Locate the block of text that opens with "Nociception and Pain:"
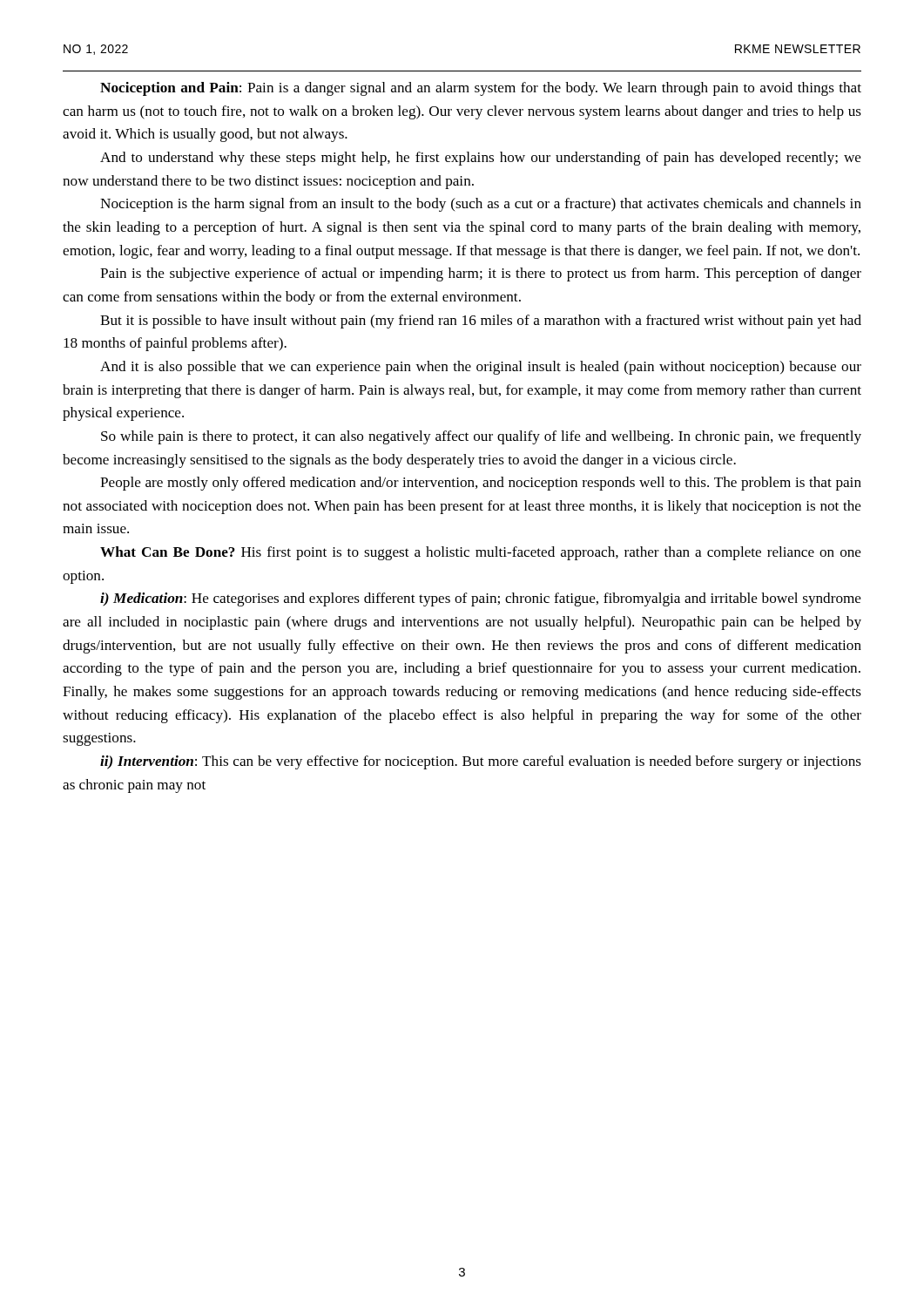924x1307 pixels. (462, 112)
